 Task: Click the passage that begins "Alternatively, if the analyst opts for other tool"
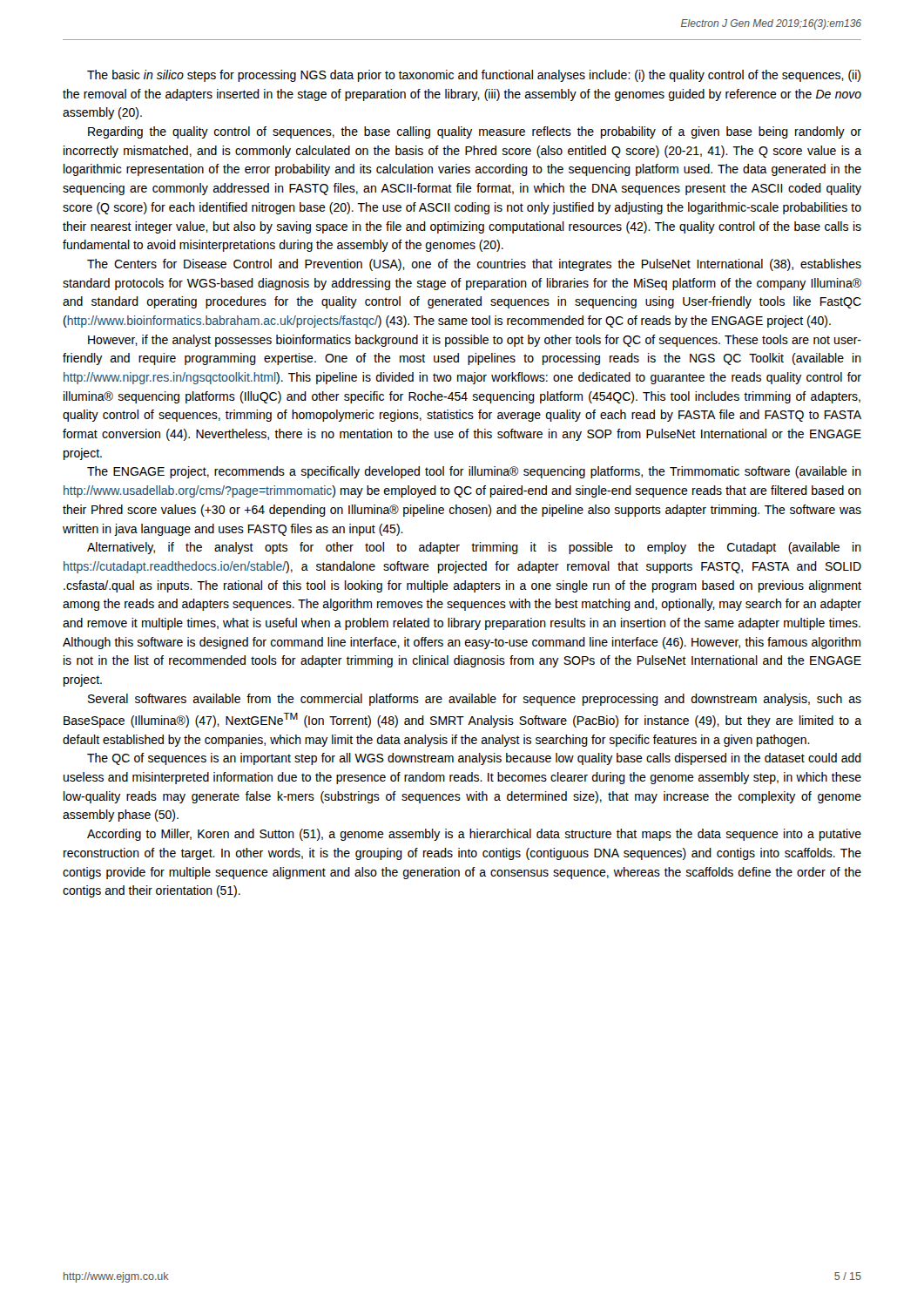pos(462,614)
